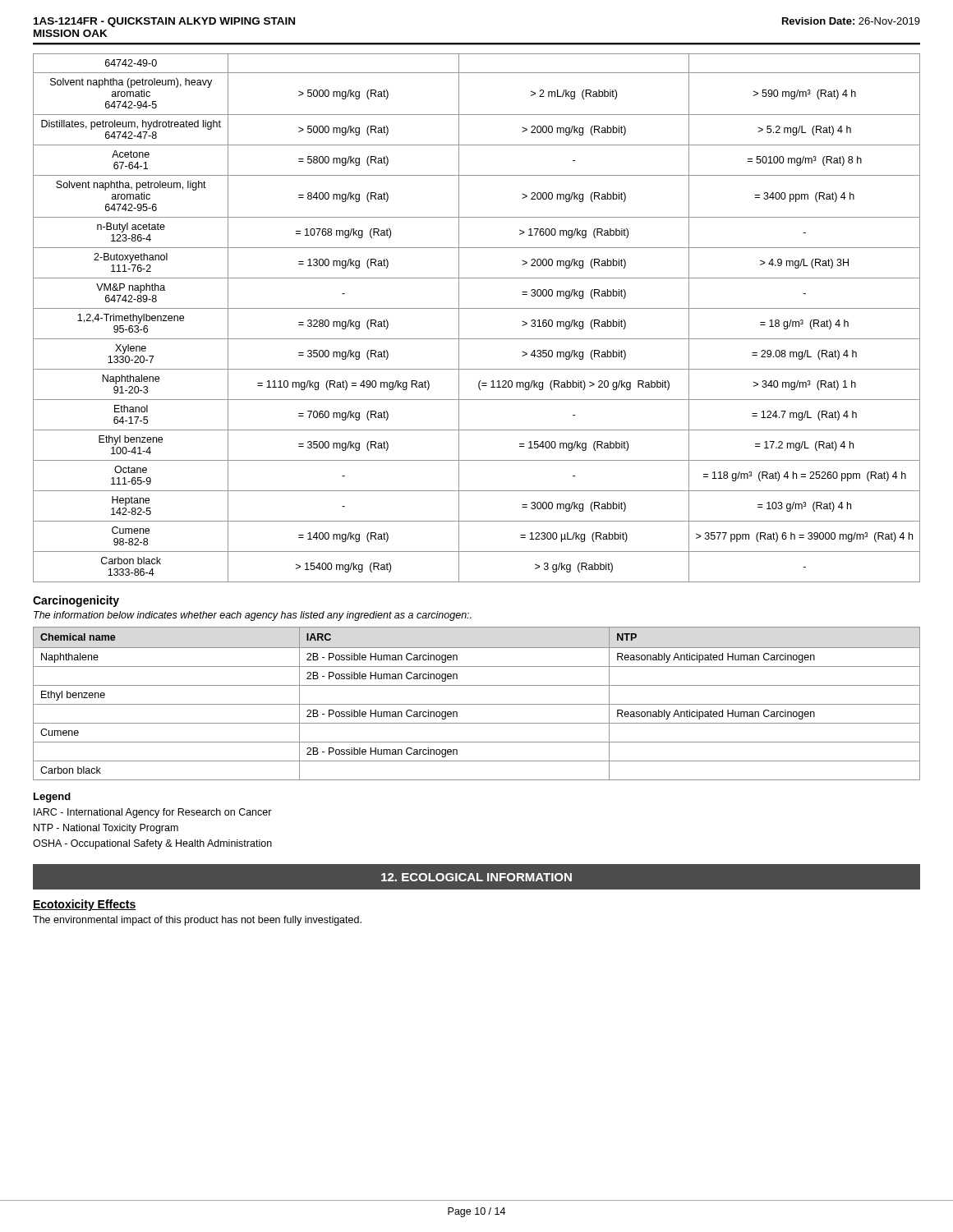Click on the table containing "2B - Possible Human Carcinogen"
Image resolution: width=953 pixels, height=1232 pixels.
pyautogui.click(x=476, y=703)
